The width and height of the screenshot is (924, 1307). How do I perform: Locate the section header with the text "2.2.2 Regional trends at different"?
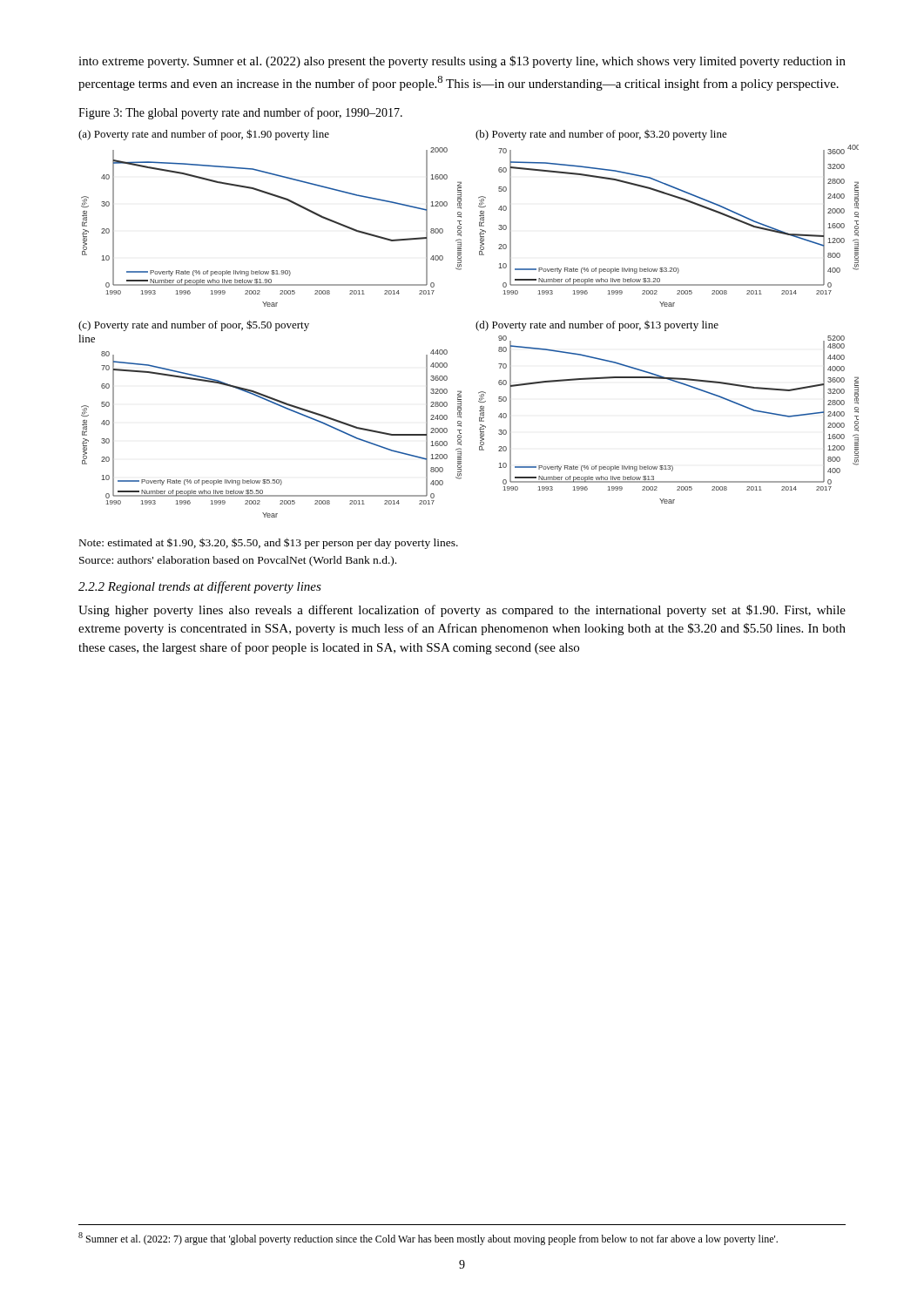(200, 586)
